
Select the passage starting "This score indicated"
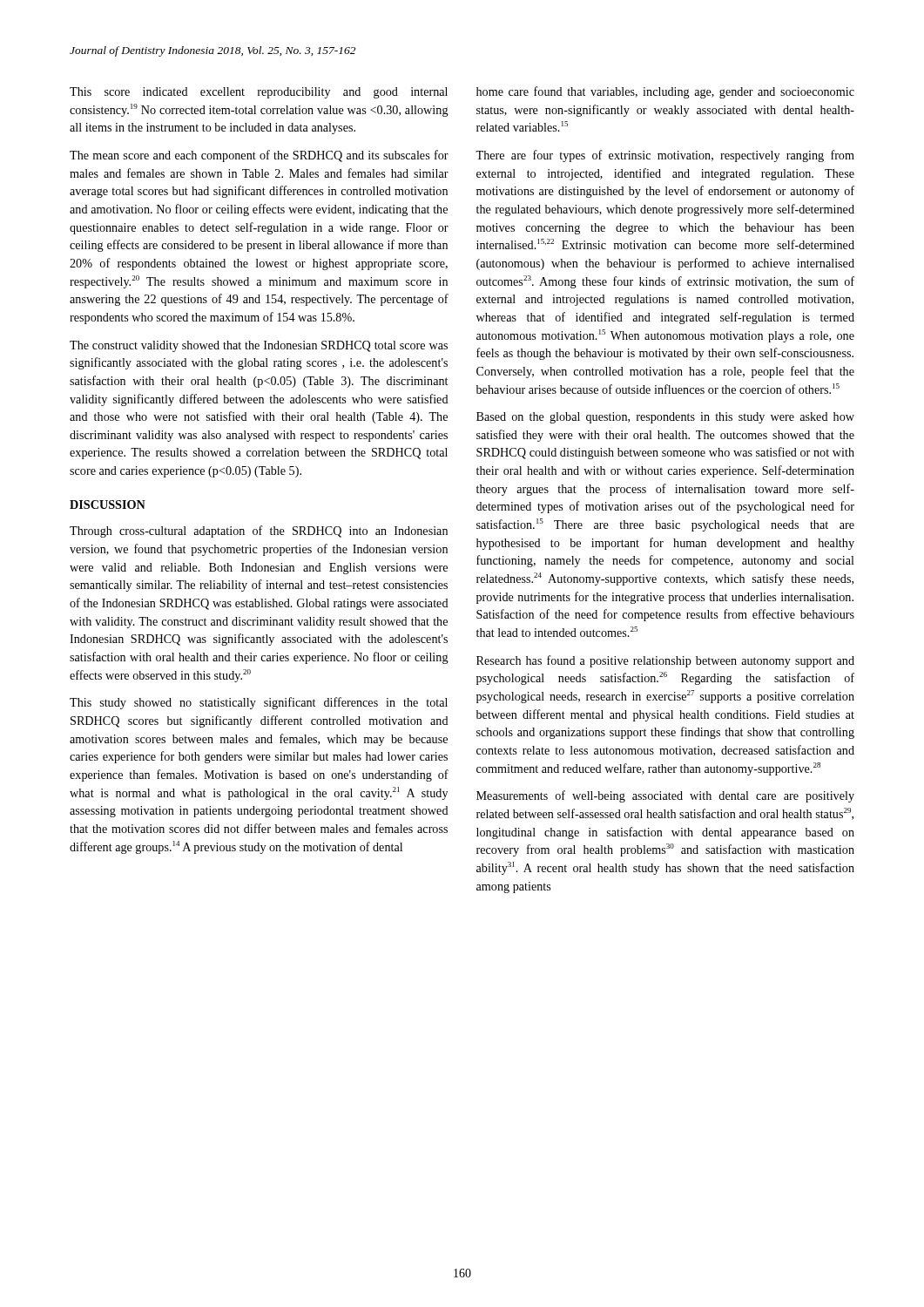(259, 110)
